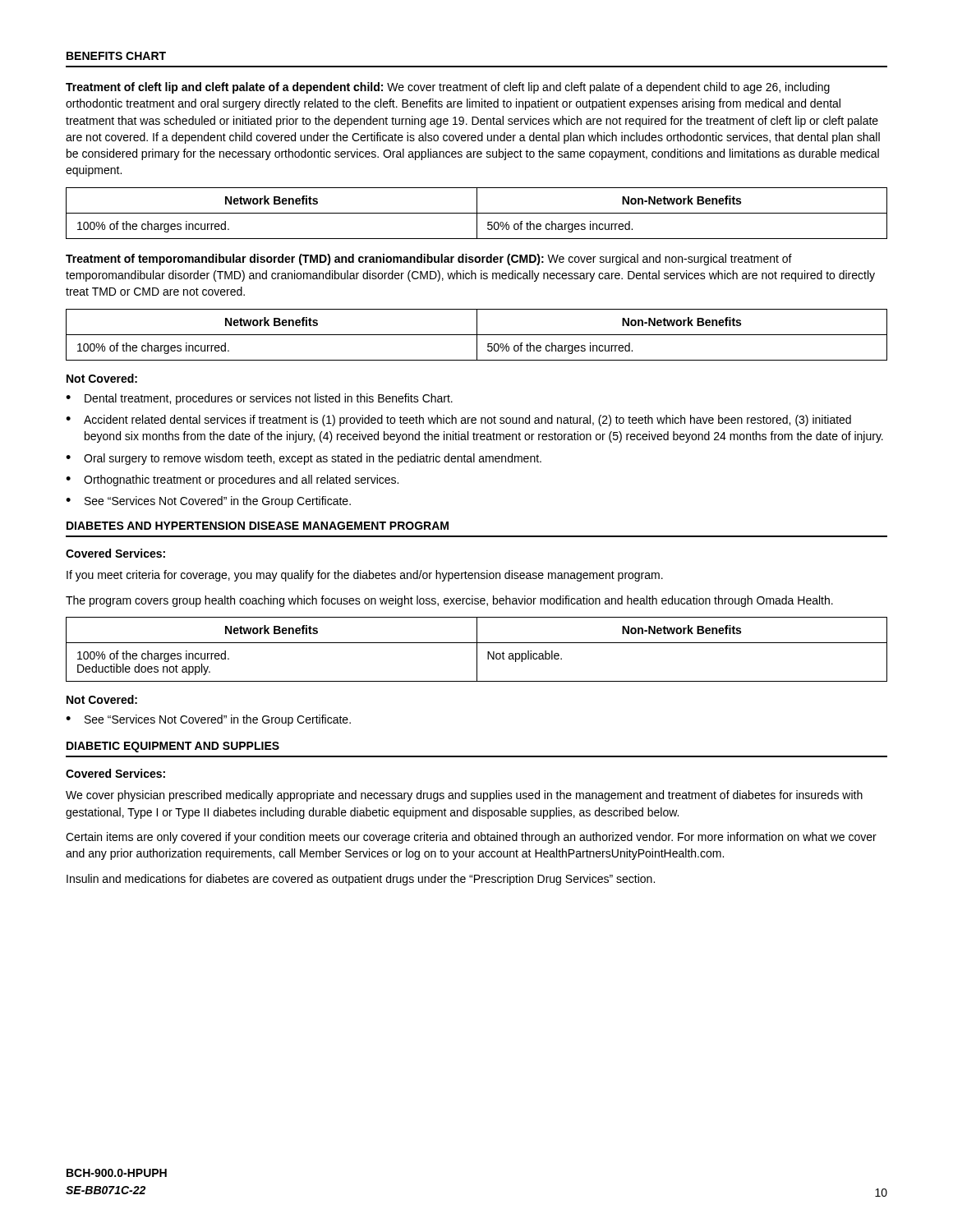Locate the block of text that opens with "• Orthognathic treatment or procedures"
This screenshot has height=1232, width=953.
click(x=233, y=480)
